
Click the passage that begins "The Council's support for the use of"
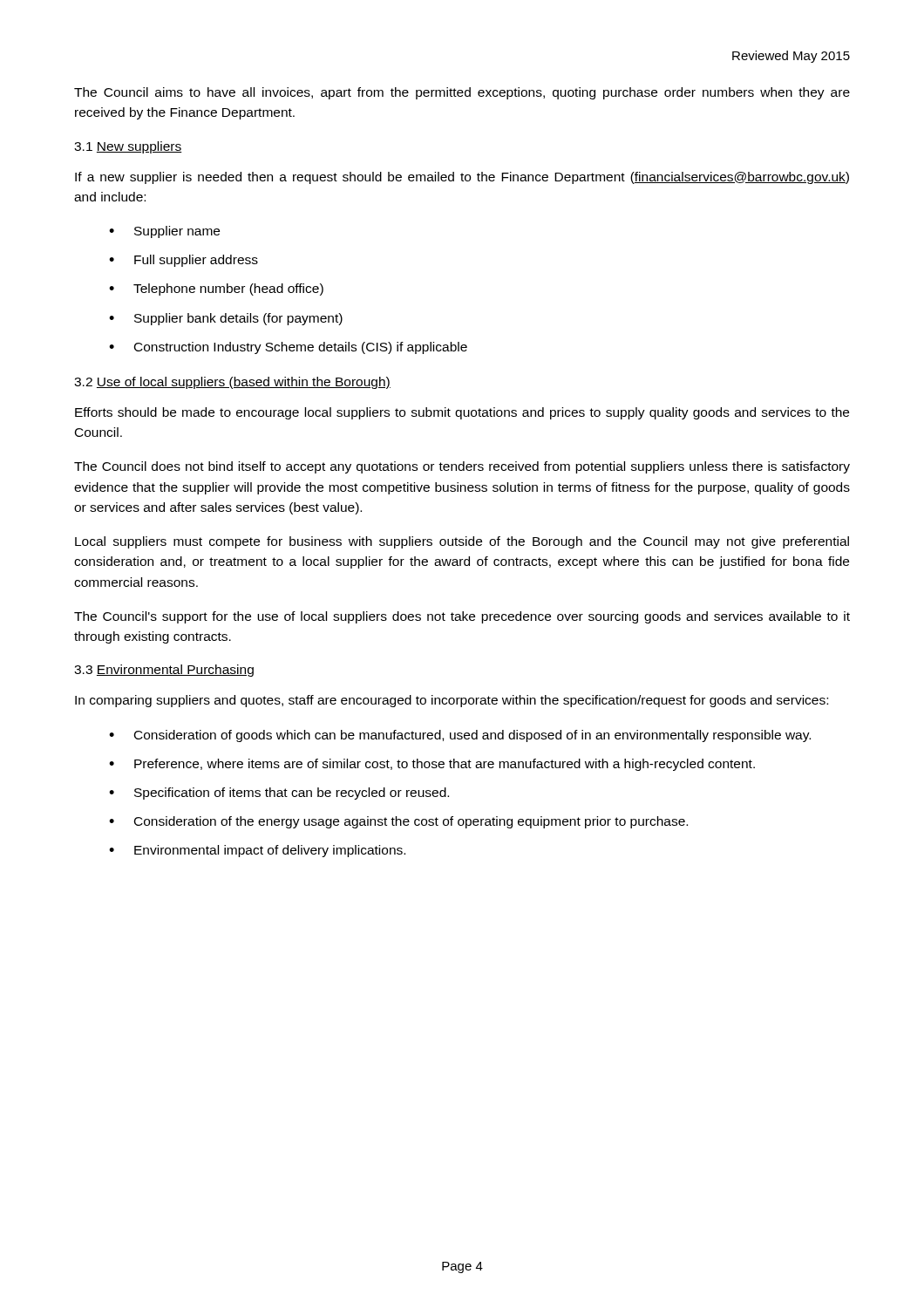[462, 626]
